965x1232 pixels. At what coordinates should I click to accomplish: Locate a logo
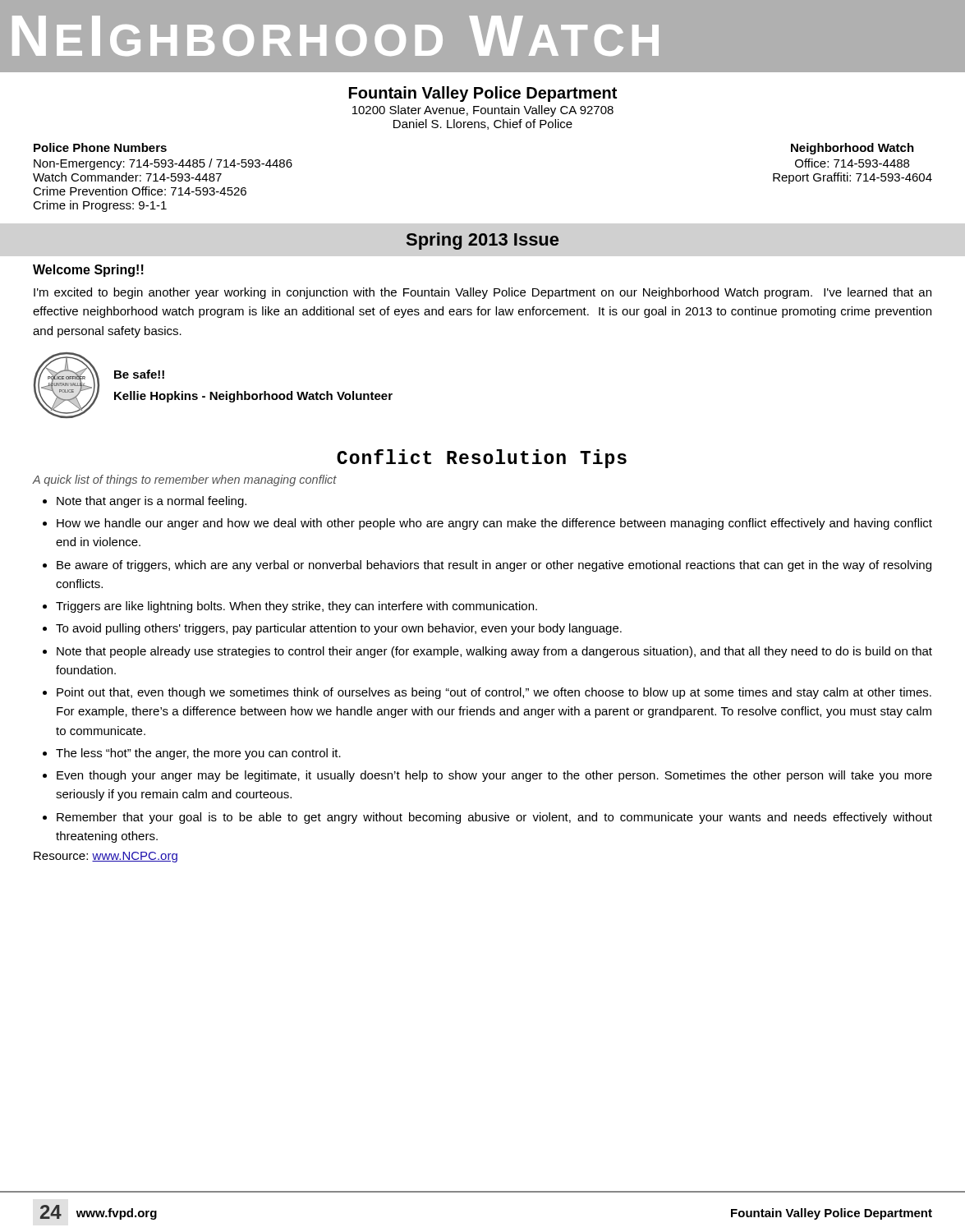pos(66,385)
